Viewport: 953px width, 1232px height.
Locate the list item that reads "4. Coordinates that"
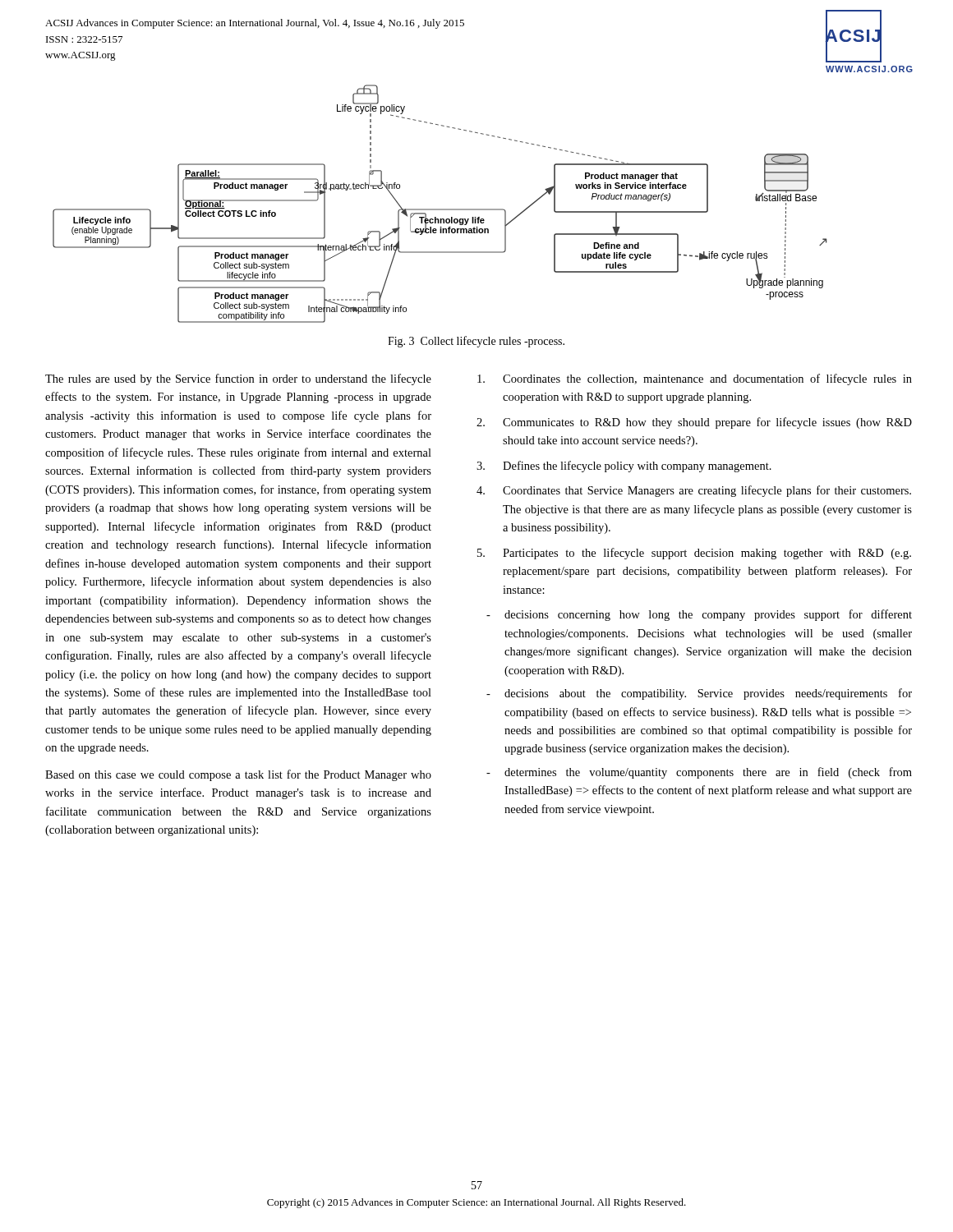(694, 509)
